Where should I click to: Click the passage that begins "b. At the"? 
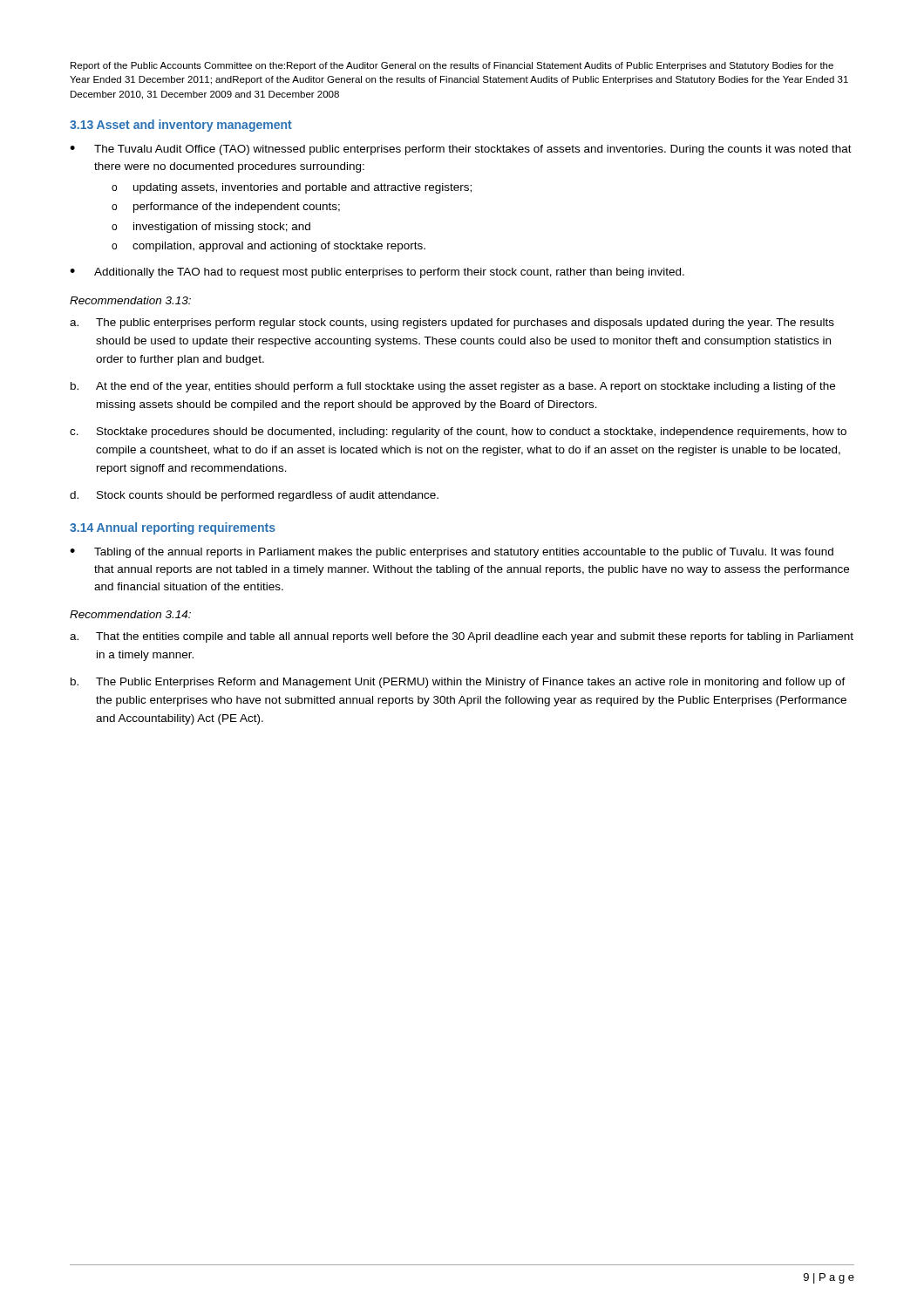coord(462,396)
